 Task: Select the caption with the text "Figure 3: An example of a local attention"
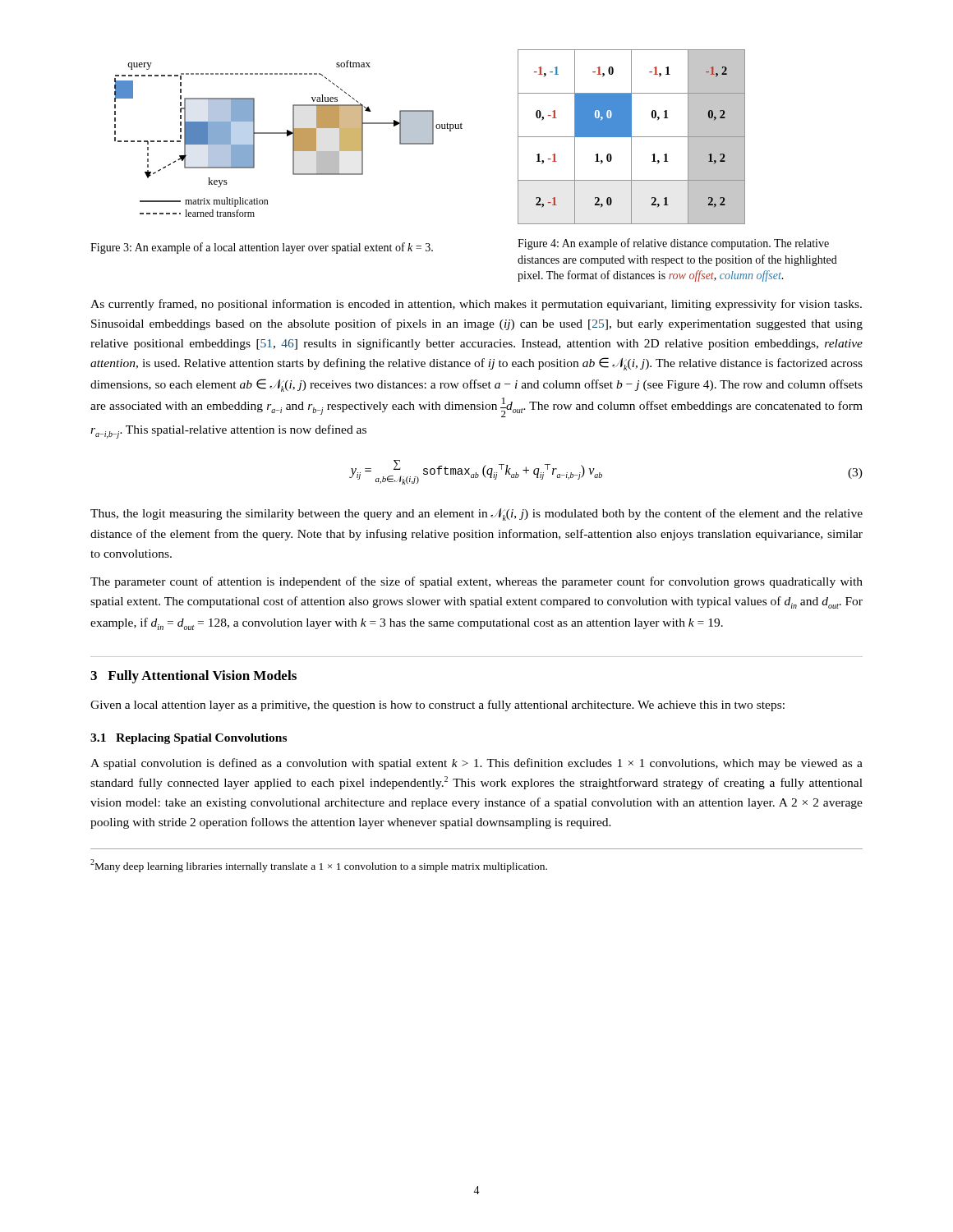(x=262, y=248)
